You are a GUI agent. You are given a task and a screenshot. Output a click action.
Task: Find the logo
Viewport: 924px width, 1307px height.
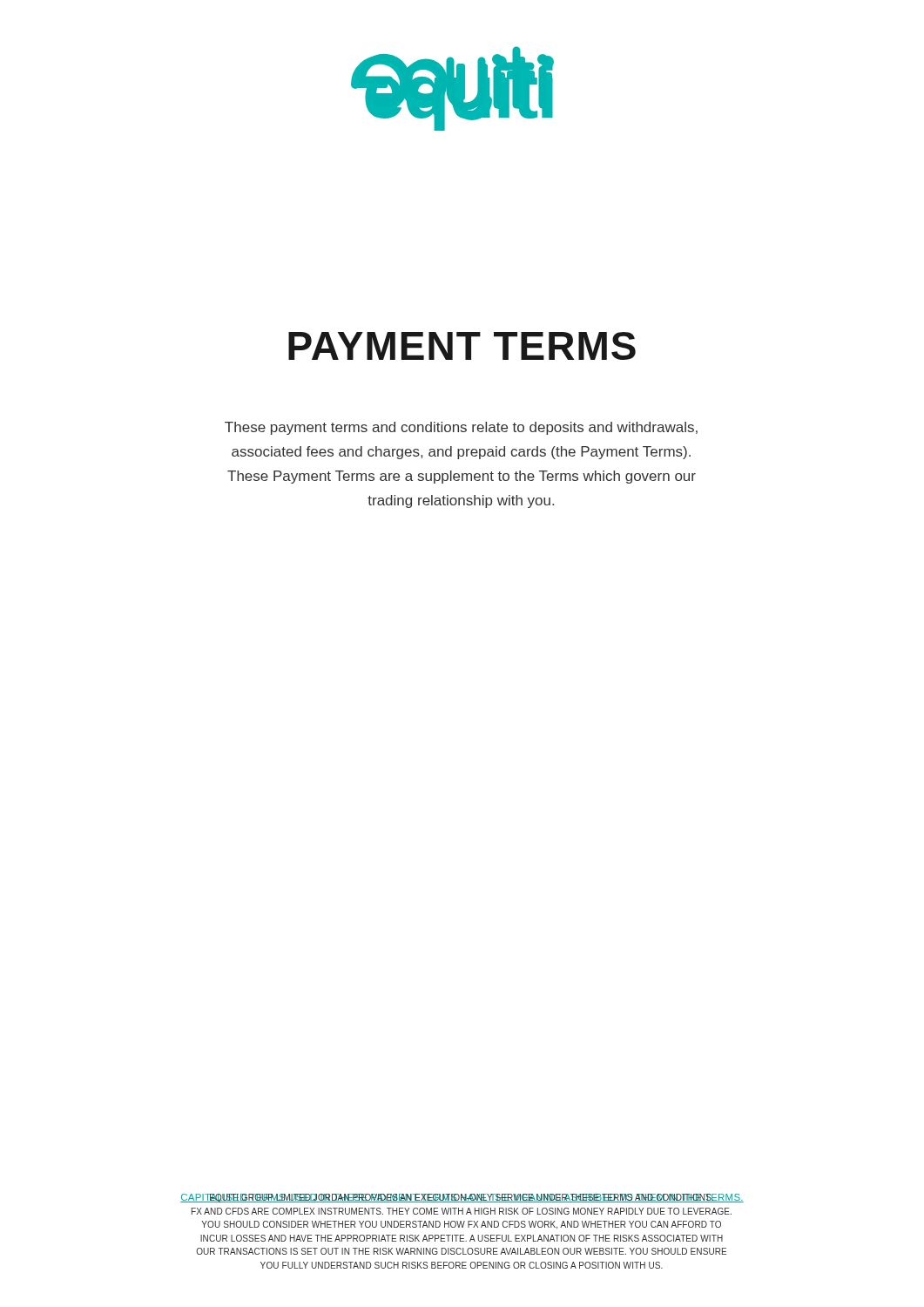[462, 81]
